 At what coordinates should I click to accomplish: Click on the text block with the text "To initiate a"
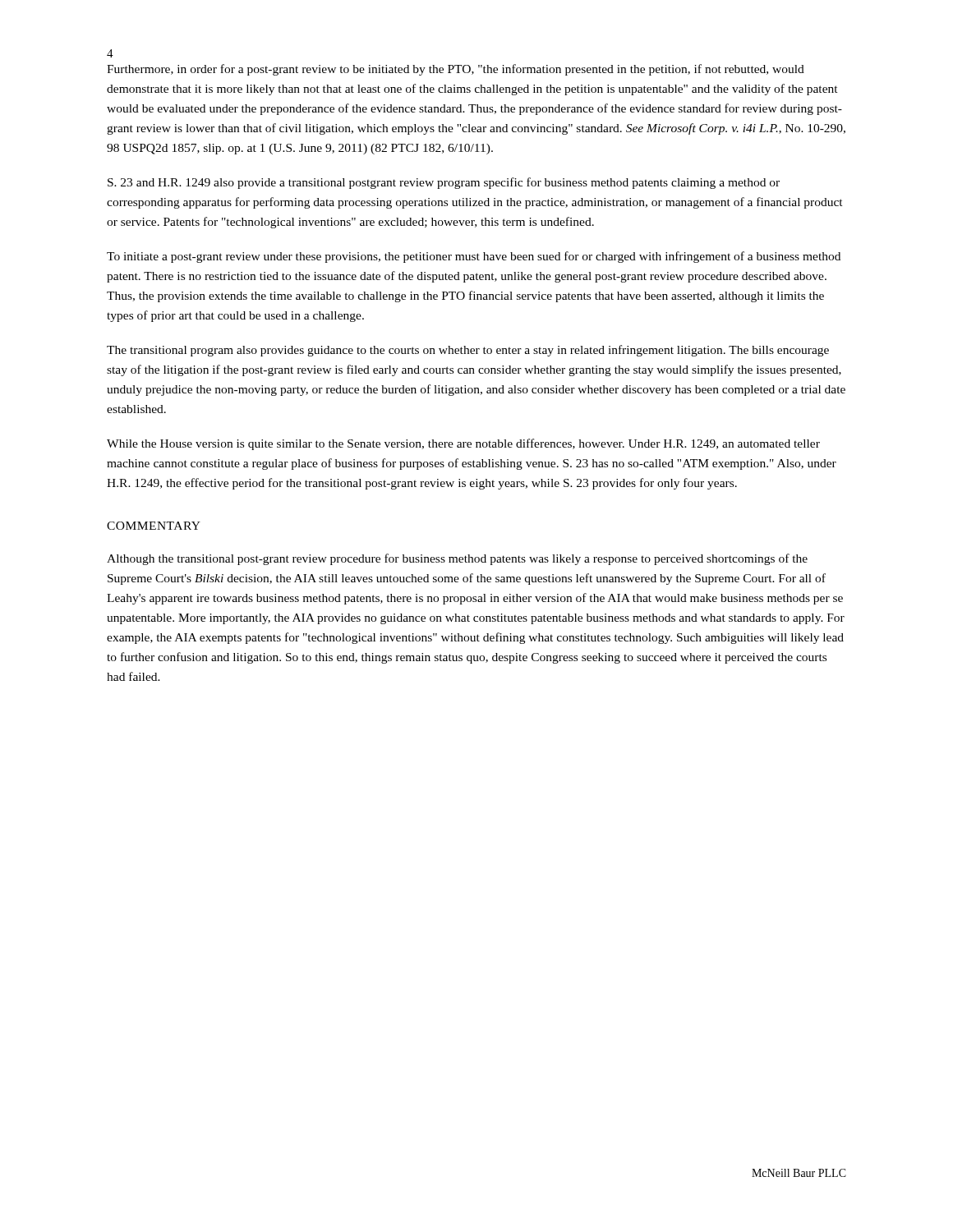point(474,286)
